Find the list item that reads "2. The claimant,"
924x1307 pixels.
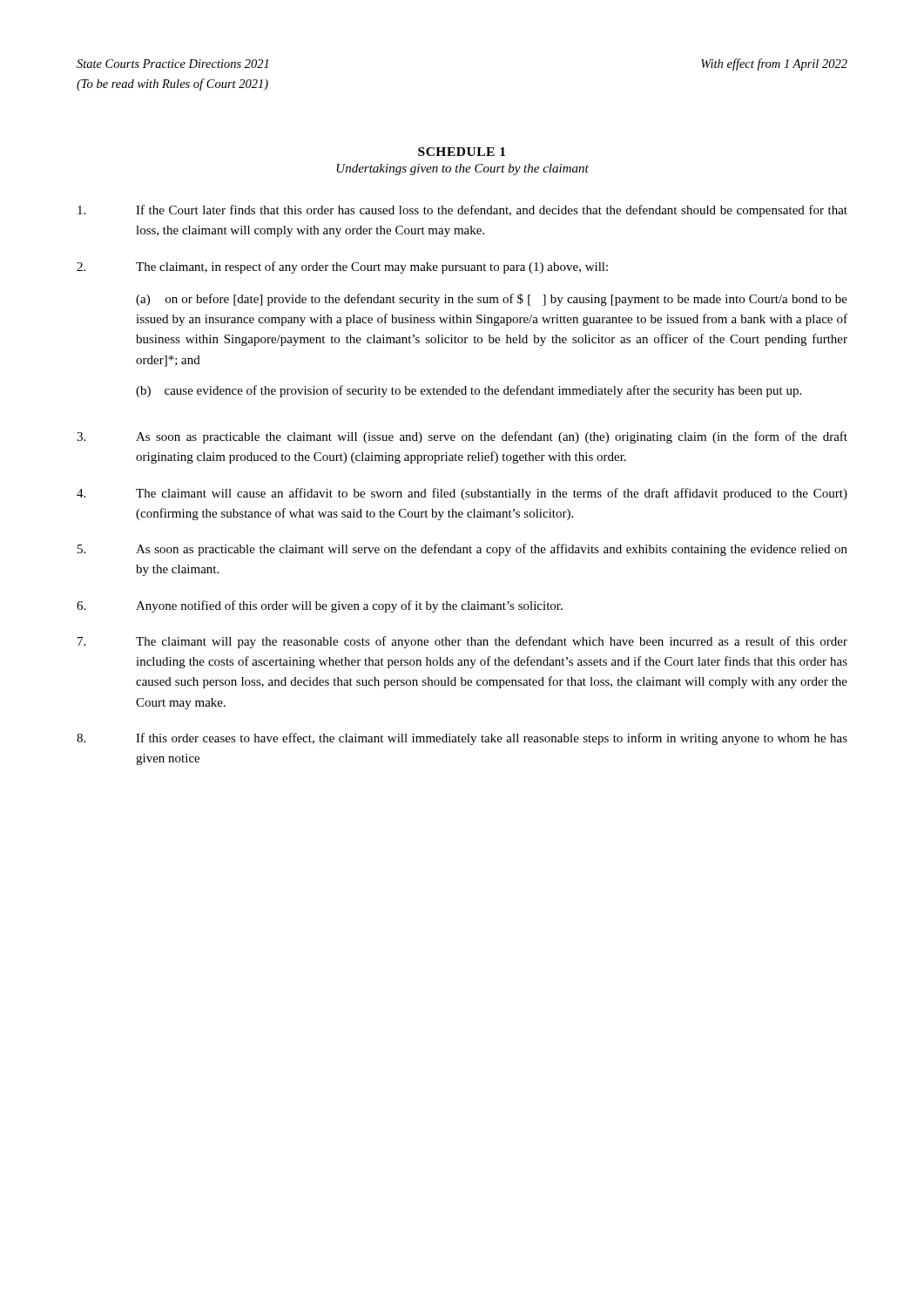[462, 334]
